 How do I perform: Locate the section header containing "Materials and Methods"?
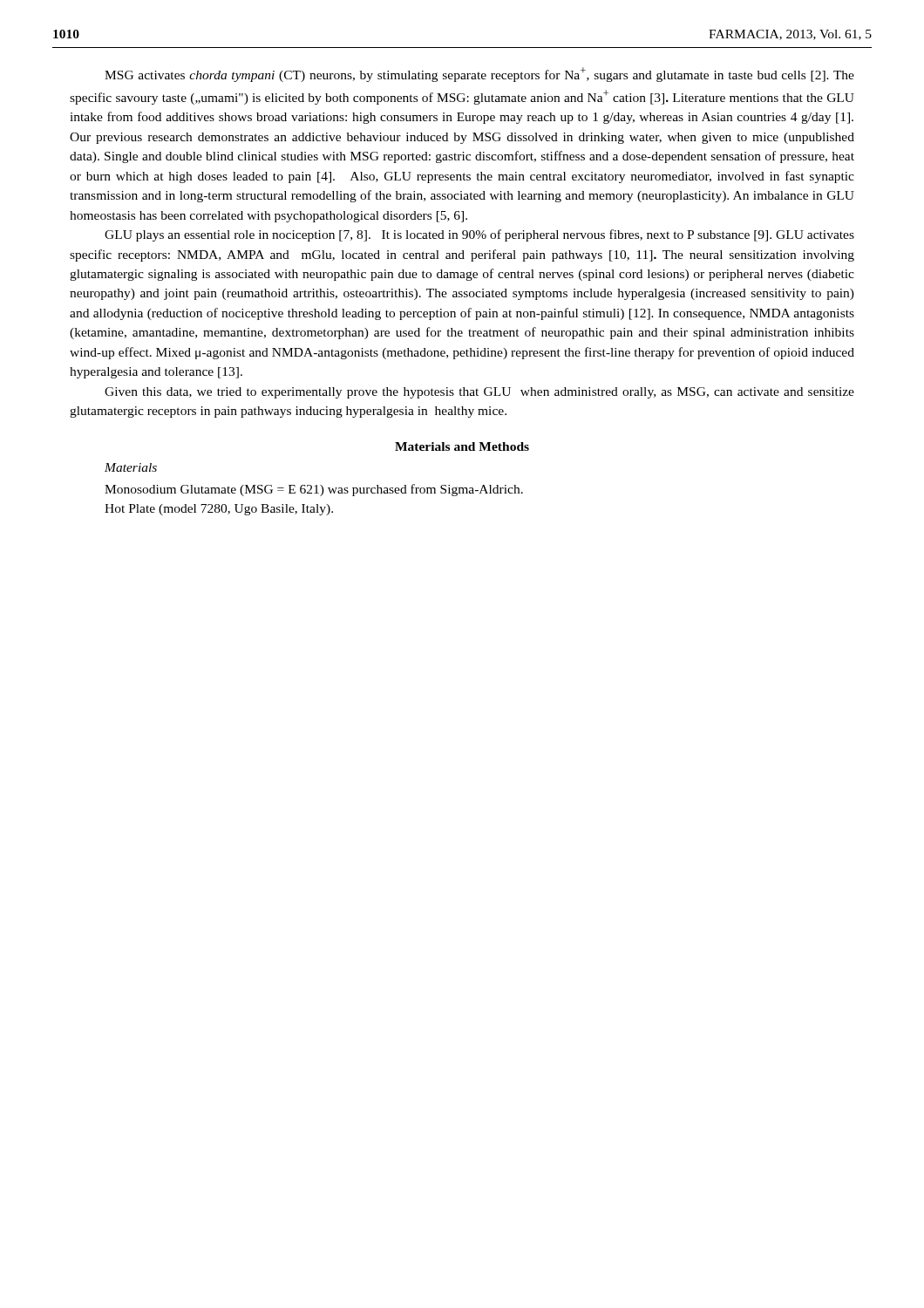[462, 446]
